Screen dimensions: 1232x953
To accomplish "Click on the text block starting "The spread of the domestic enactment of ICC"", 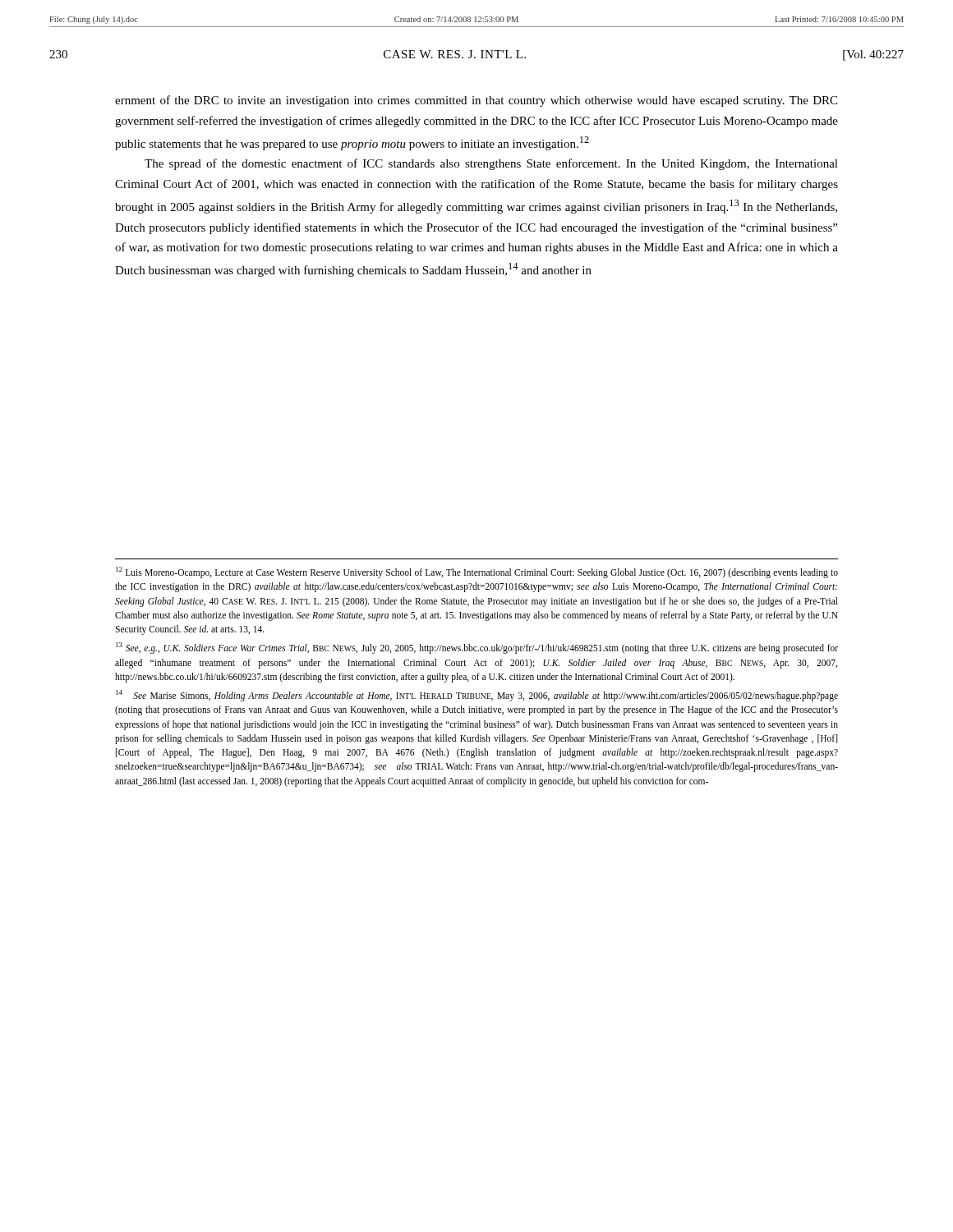I will coord(476,217).
